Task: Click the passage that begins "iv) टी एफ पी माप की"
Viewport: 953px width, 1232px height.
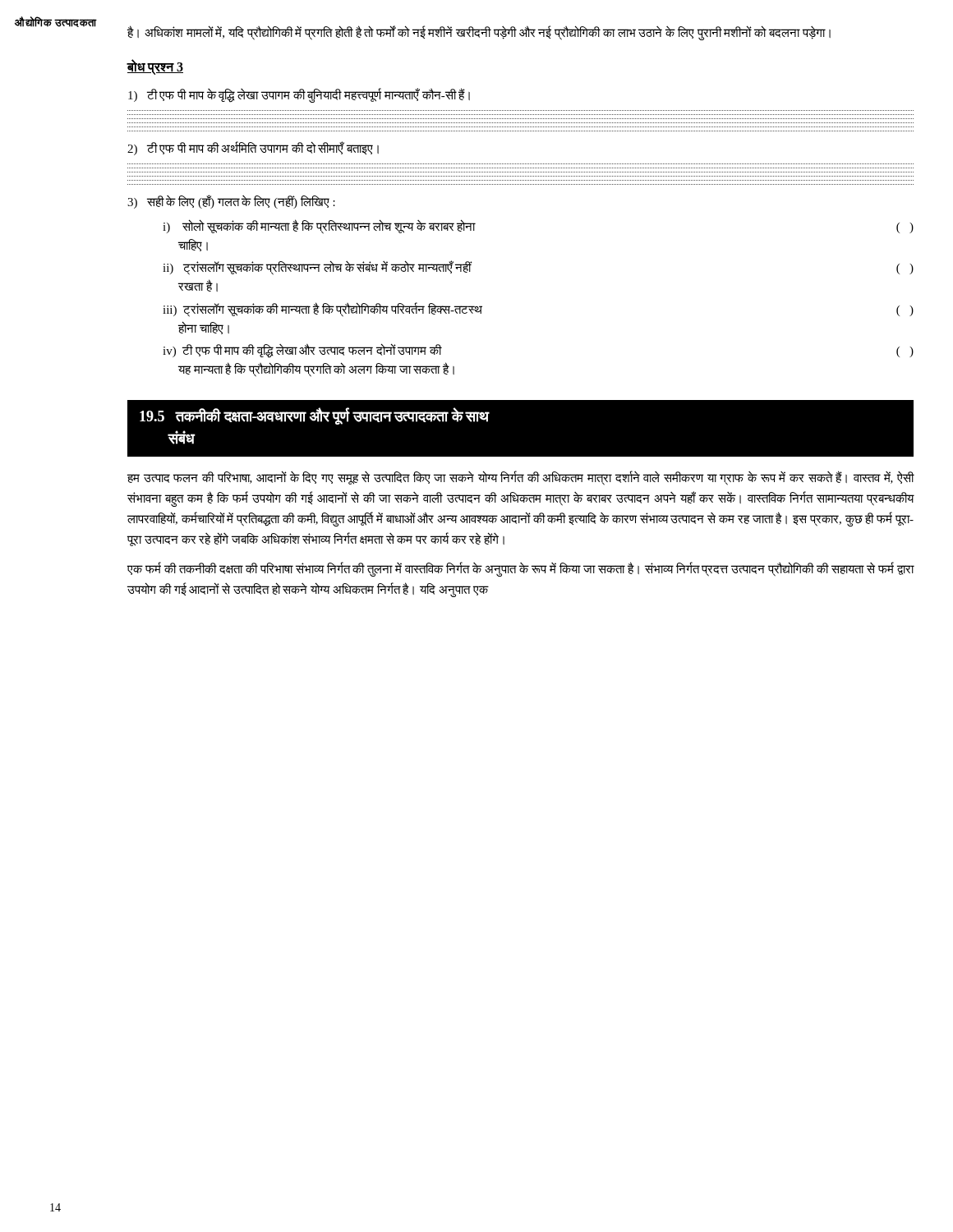Action: click(x=306, y=350)
